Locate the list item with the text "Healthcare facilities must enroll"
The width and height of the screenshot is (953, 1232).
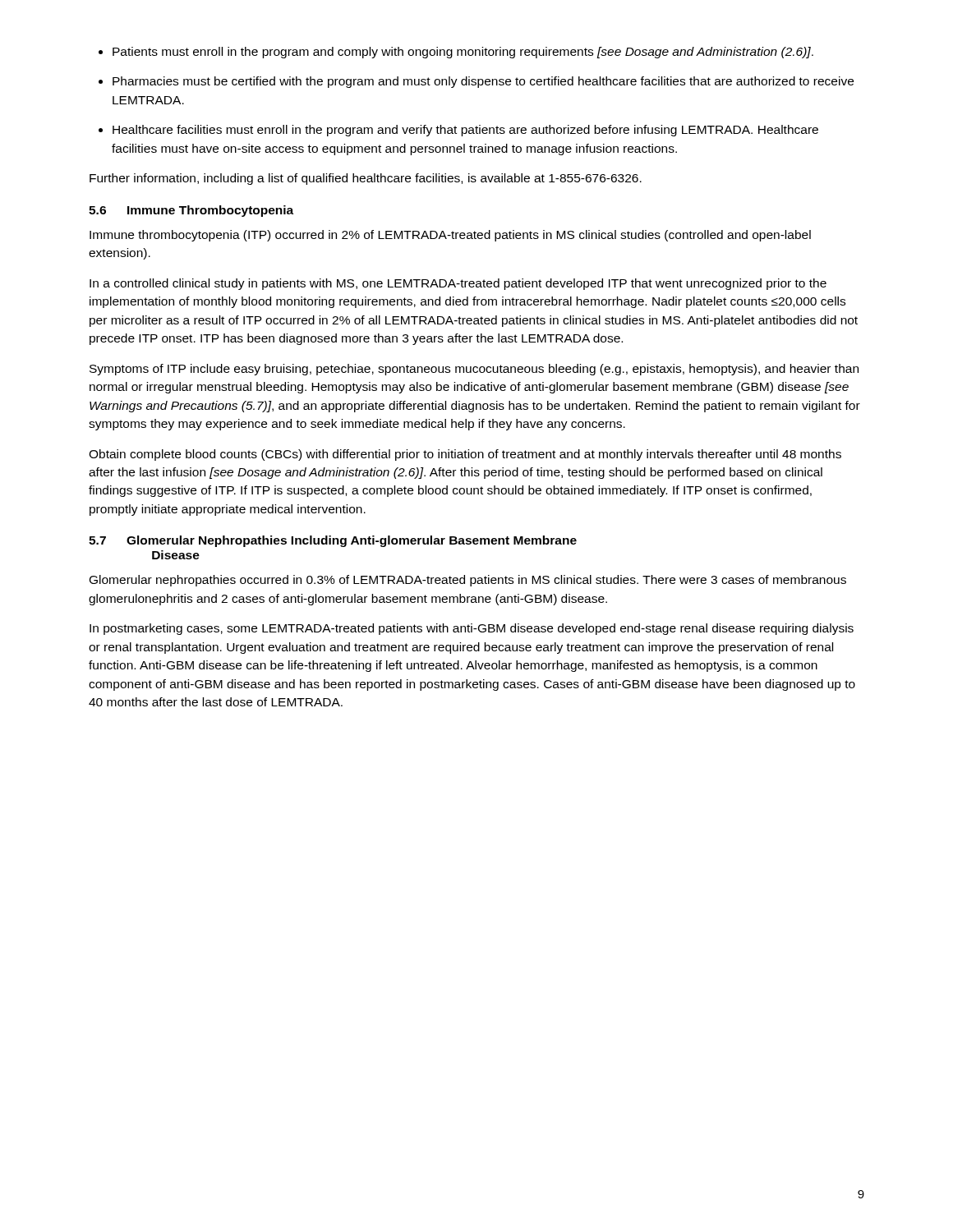[x=488, y=140]
